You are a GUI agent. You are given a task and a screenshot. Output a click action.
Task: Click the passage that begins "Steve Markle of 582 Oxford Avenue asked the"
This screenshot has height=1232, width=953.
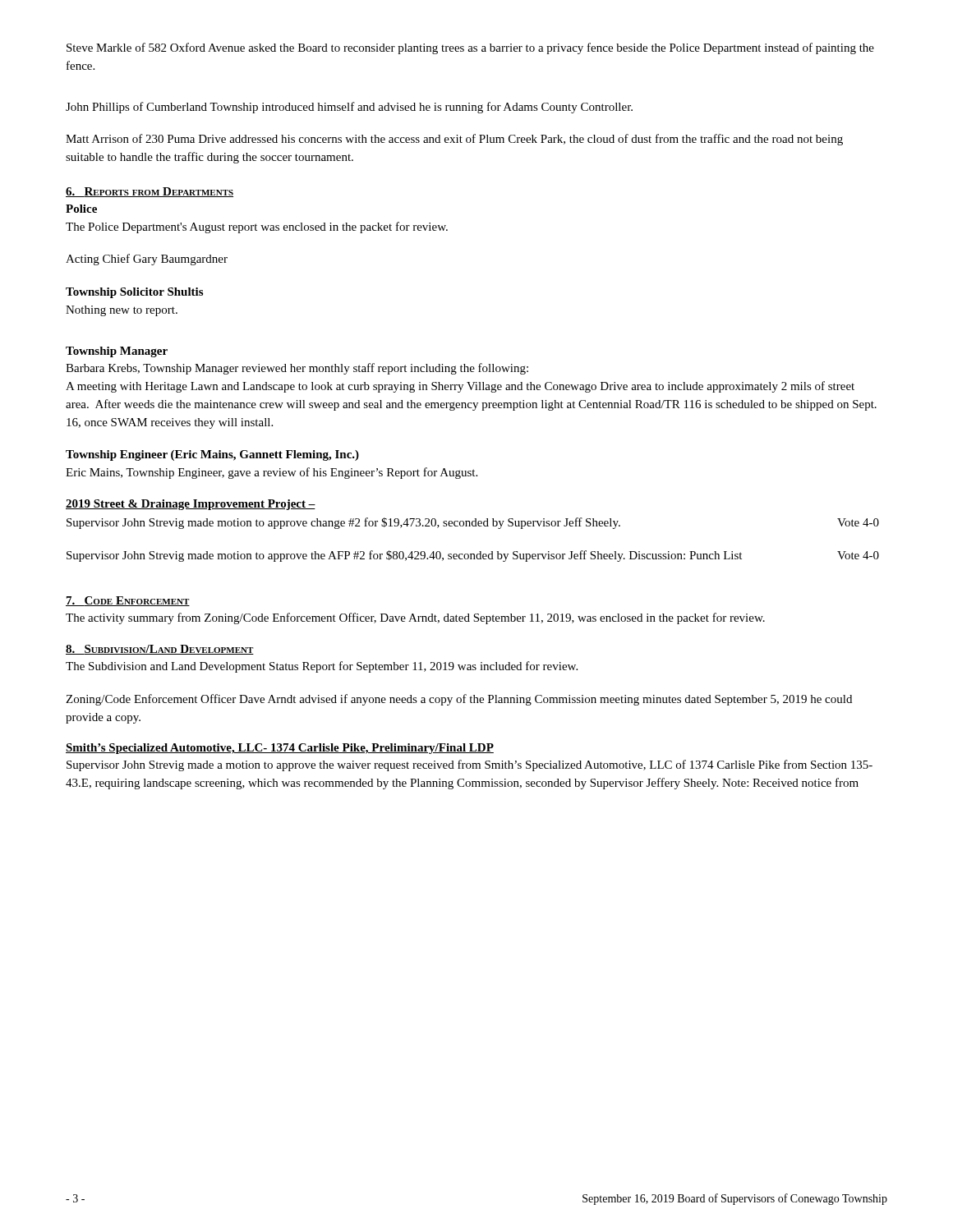(470, 57)
